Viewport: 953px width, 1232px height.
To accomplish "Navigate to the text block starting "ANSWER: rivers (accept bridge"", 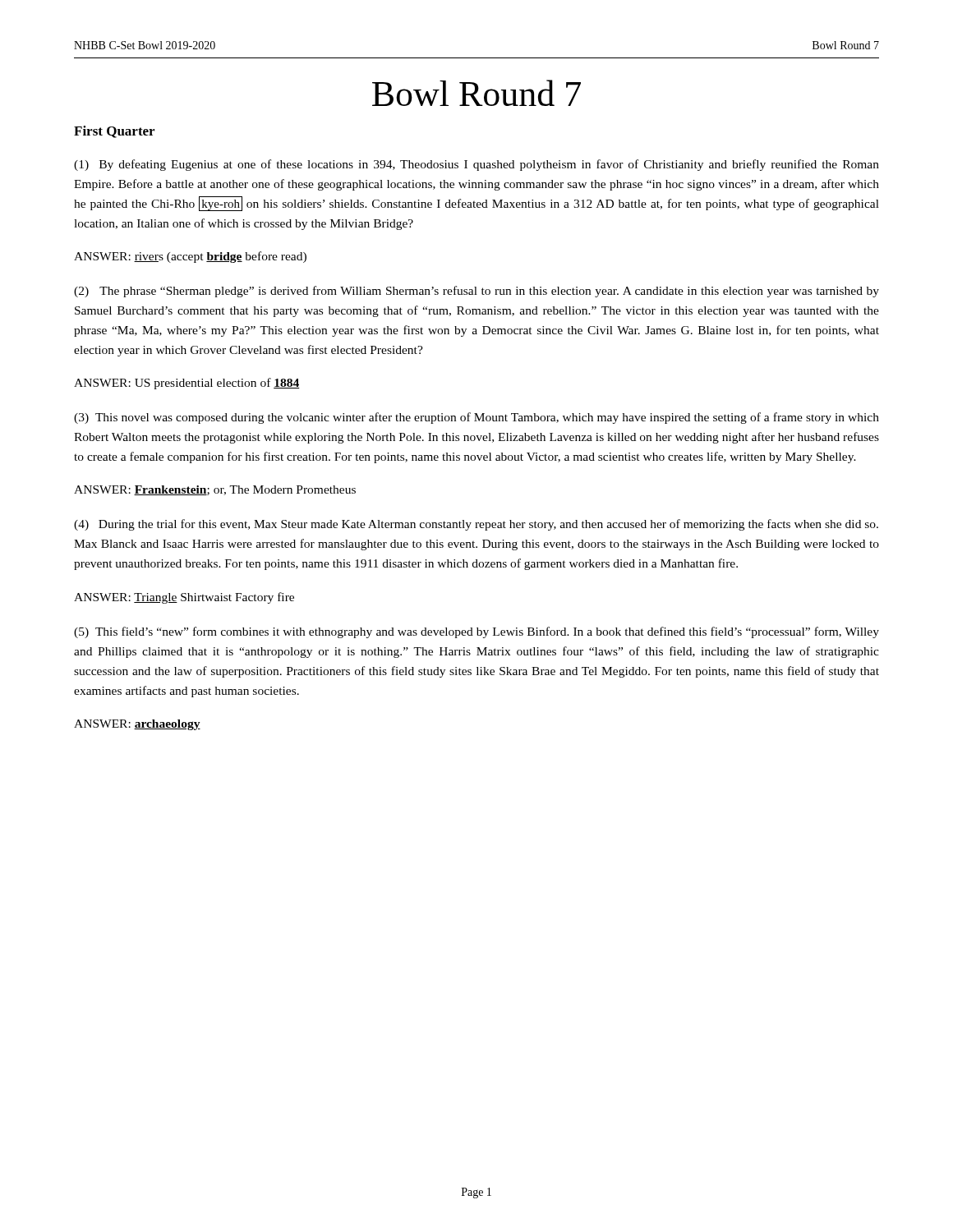I will pyautogui.click(x=190, y=257).
